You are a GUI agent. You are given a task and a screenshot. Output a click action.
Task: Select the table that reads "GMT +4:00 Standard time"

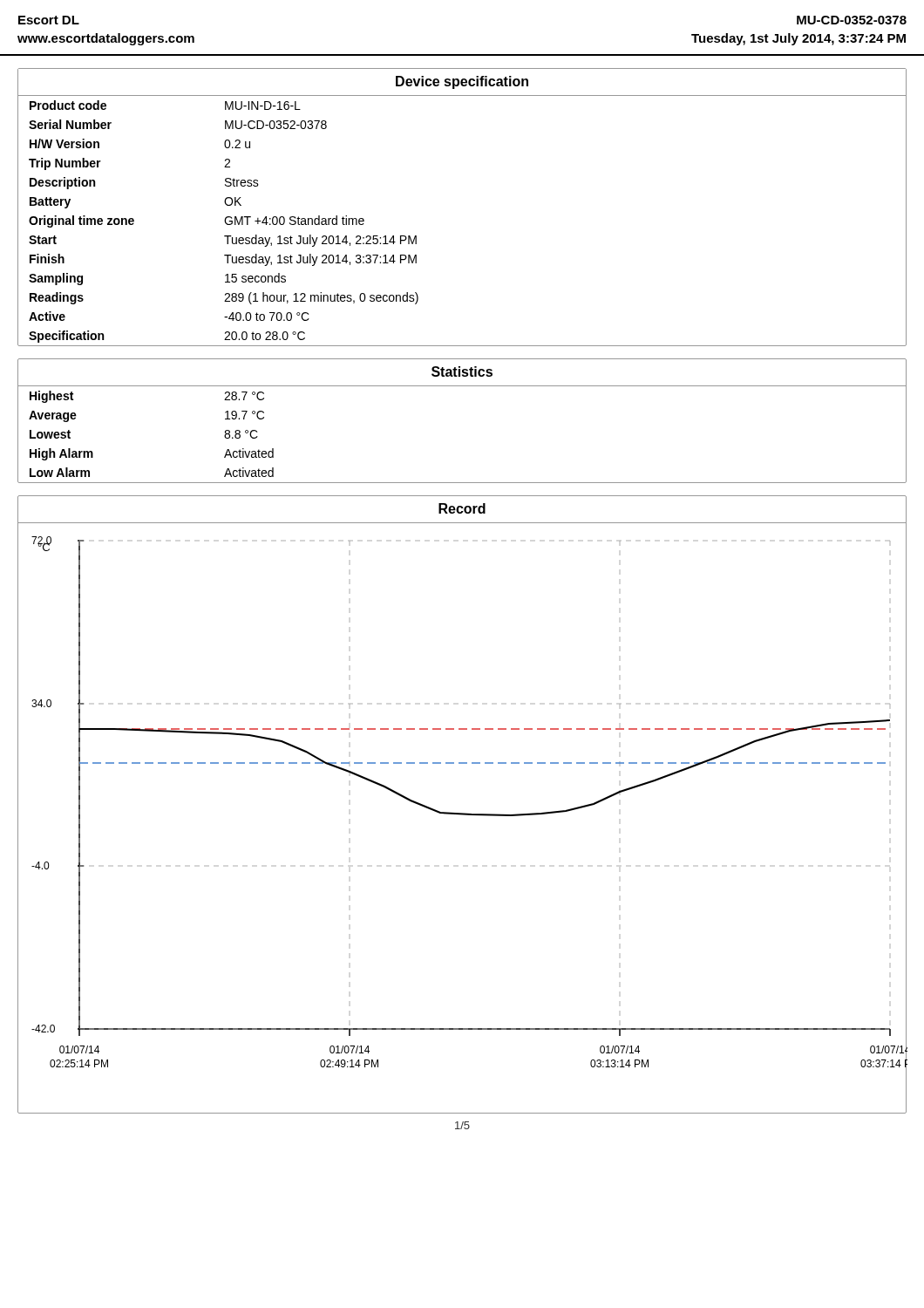(x=462, y=207)
